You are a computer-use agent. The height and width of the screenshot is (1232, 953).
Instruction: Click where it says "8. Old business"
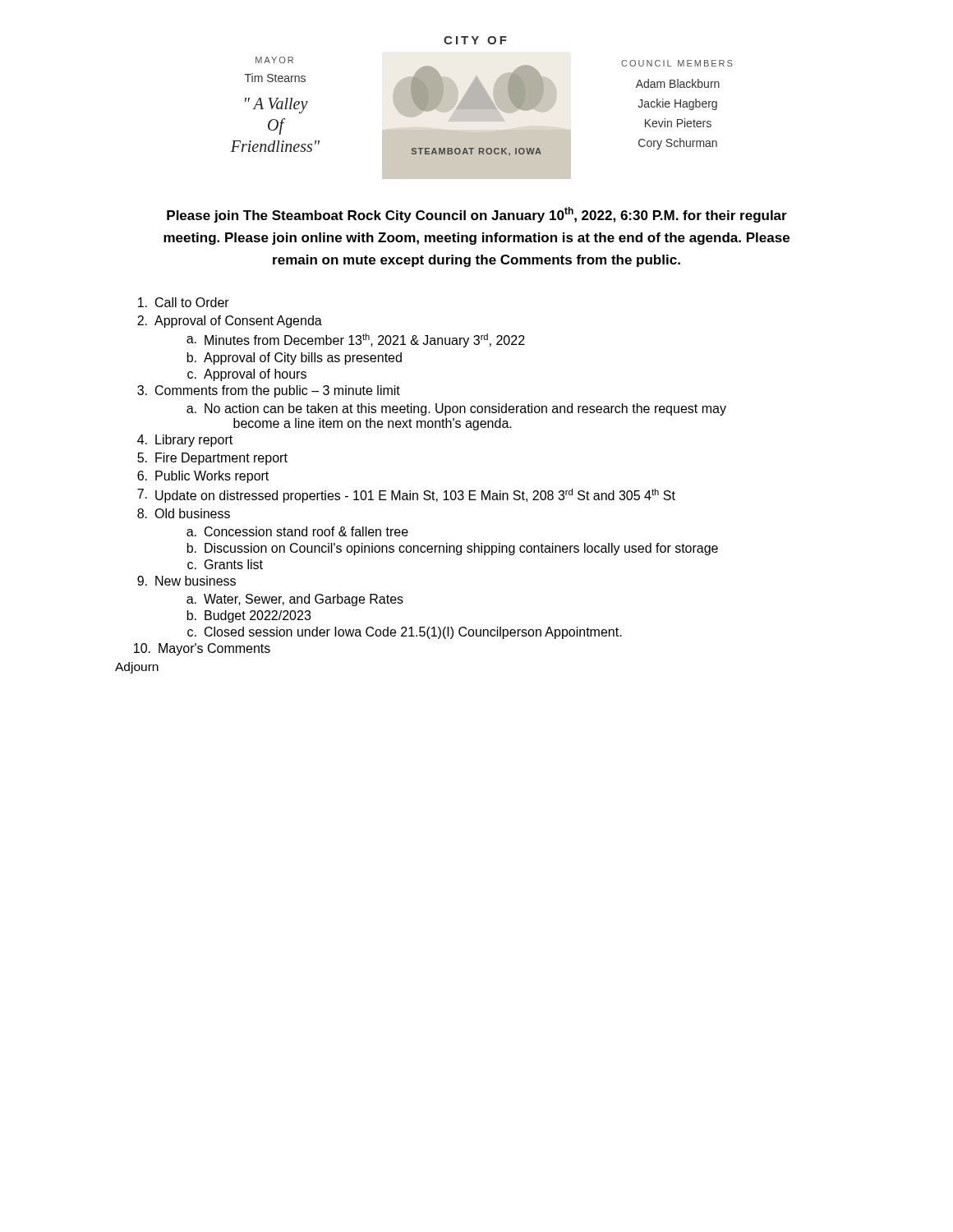click(x=184, y=513)
